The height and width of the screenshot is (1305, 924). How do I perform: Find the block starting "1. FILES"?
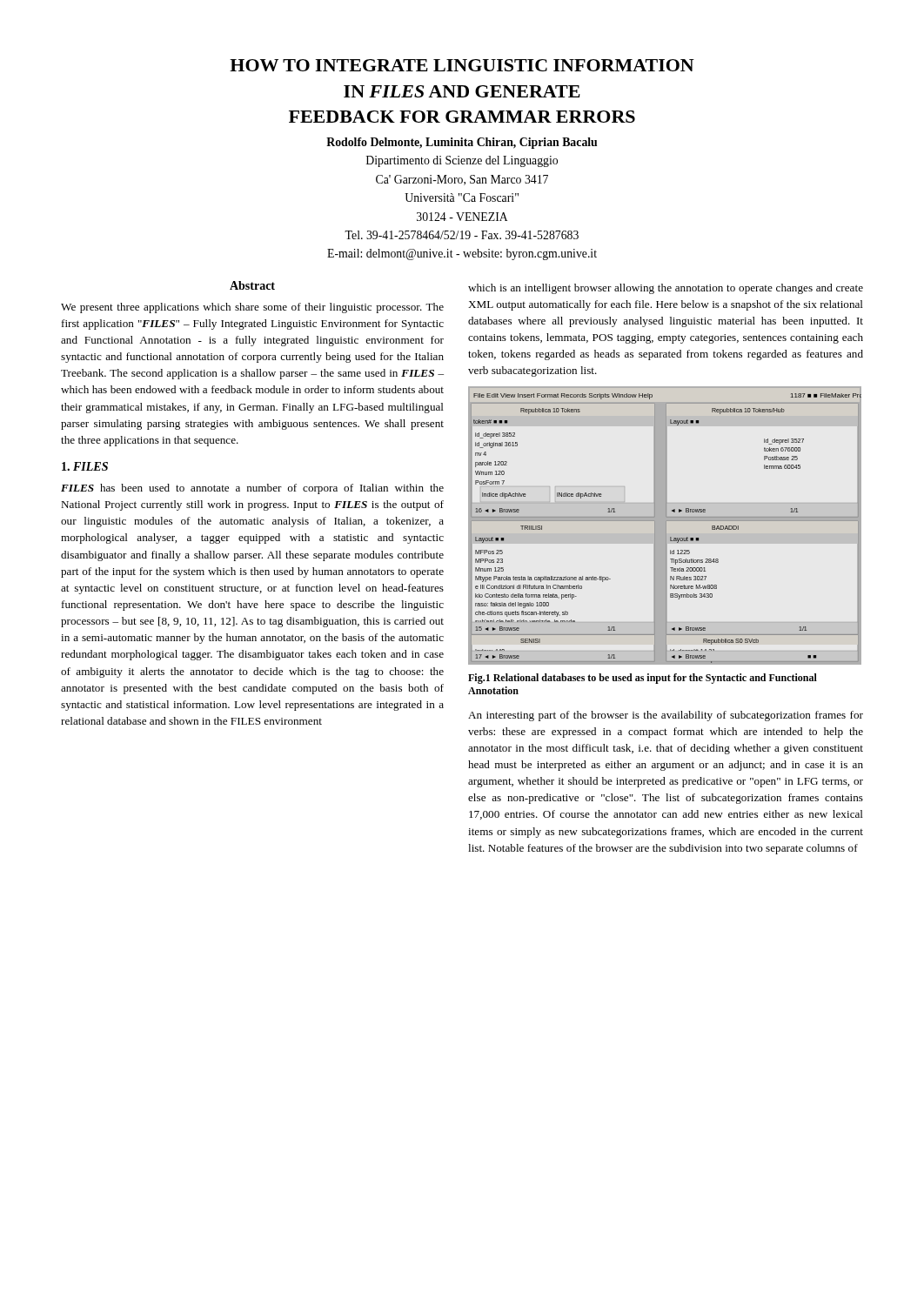coord(85,467)
